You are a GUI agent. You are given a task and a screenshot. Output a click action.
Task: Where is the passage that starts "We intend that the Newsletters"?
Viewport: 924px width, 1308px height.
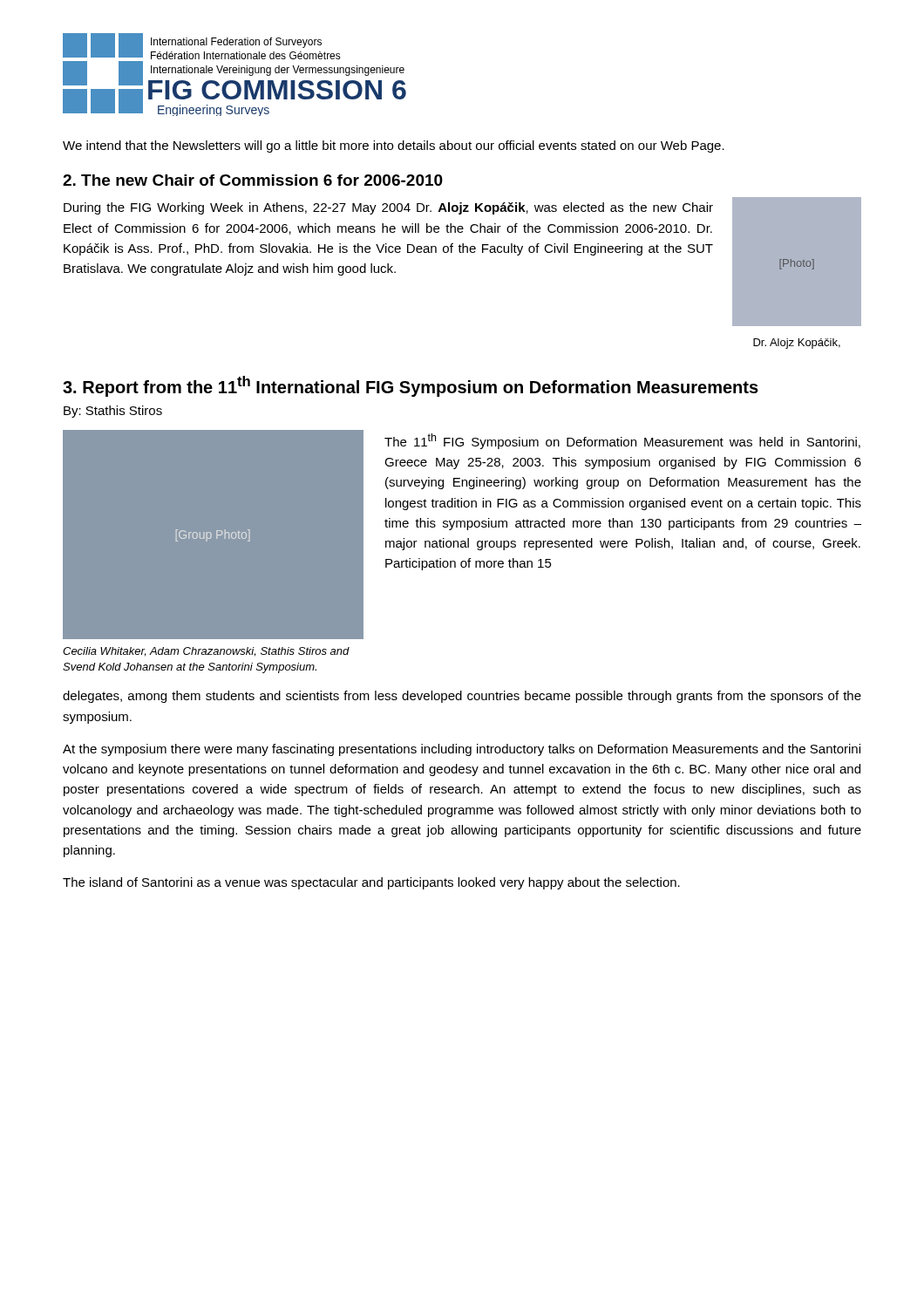point(394,145)
